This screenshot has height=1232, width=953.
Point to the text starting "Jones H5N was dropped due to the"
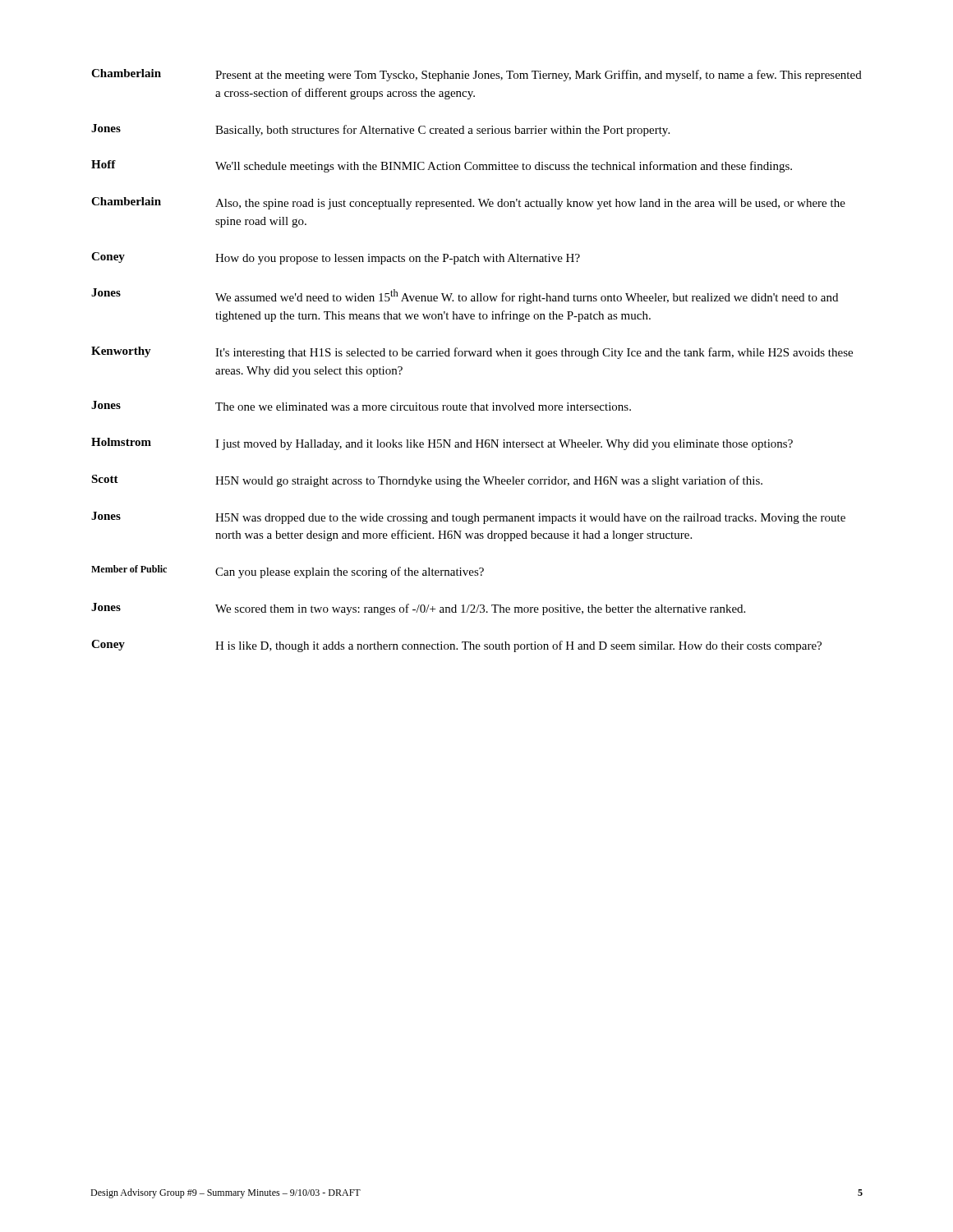tap(476, 535)
